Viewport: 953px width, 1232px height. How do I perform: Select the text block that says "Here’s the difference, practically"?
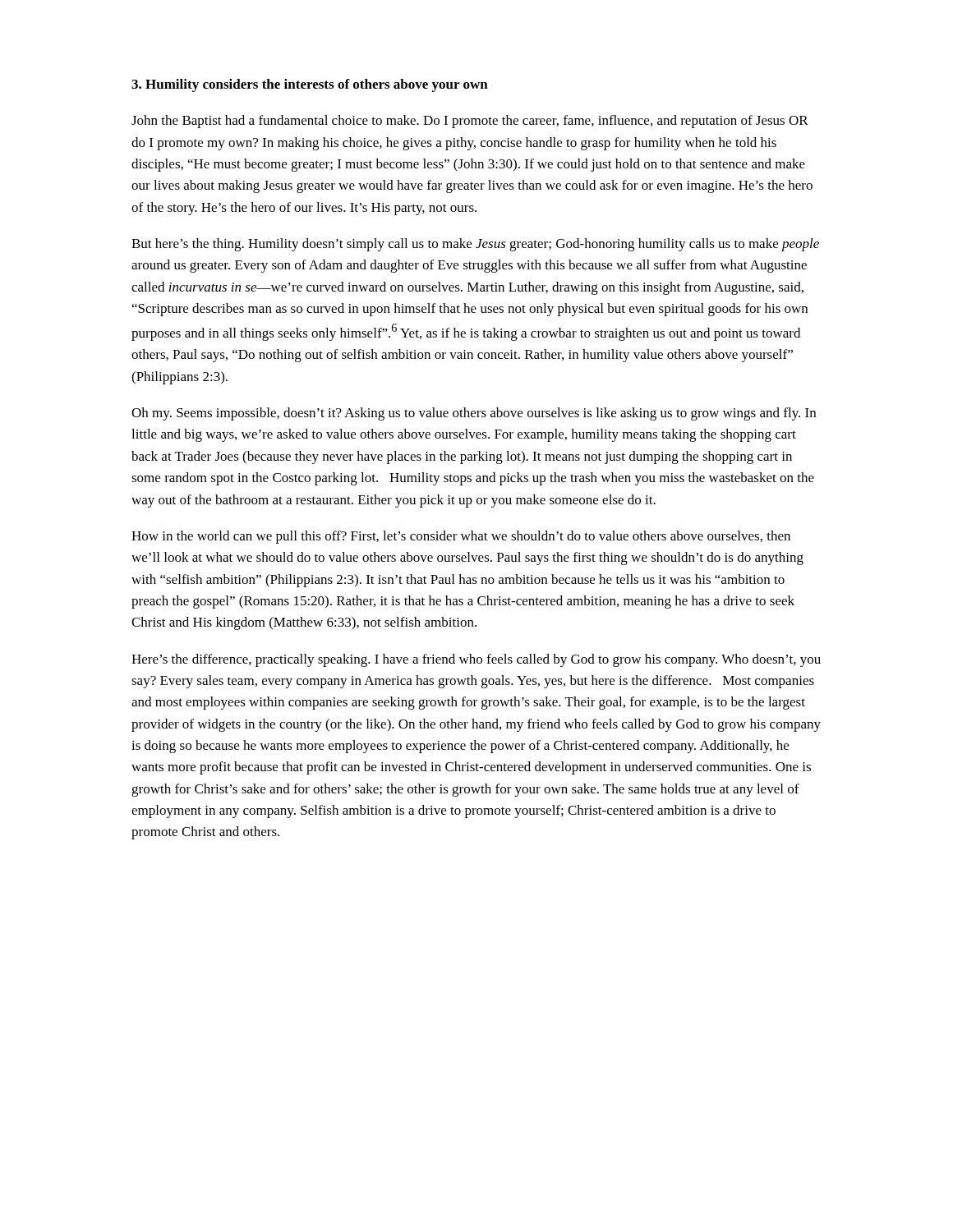tap(476, 745)
